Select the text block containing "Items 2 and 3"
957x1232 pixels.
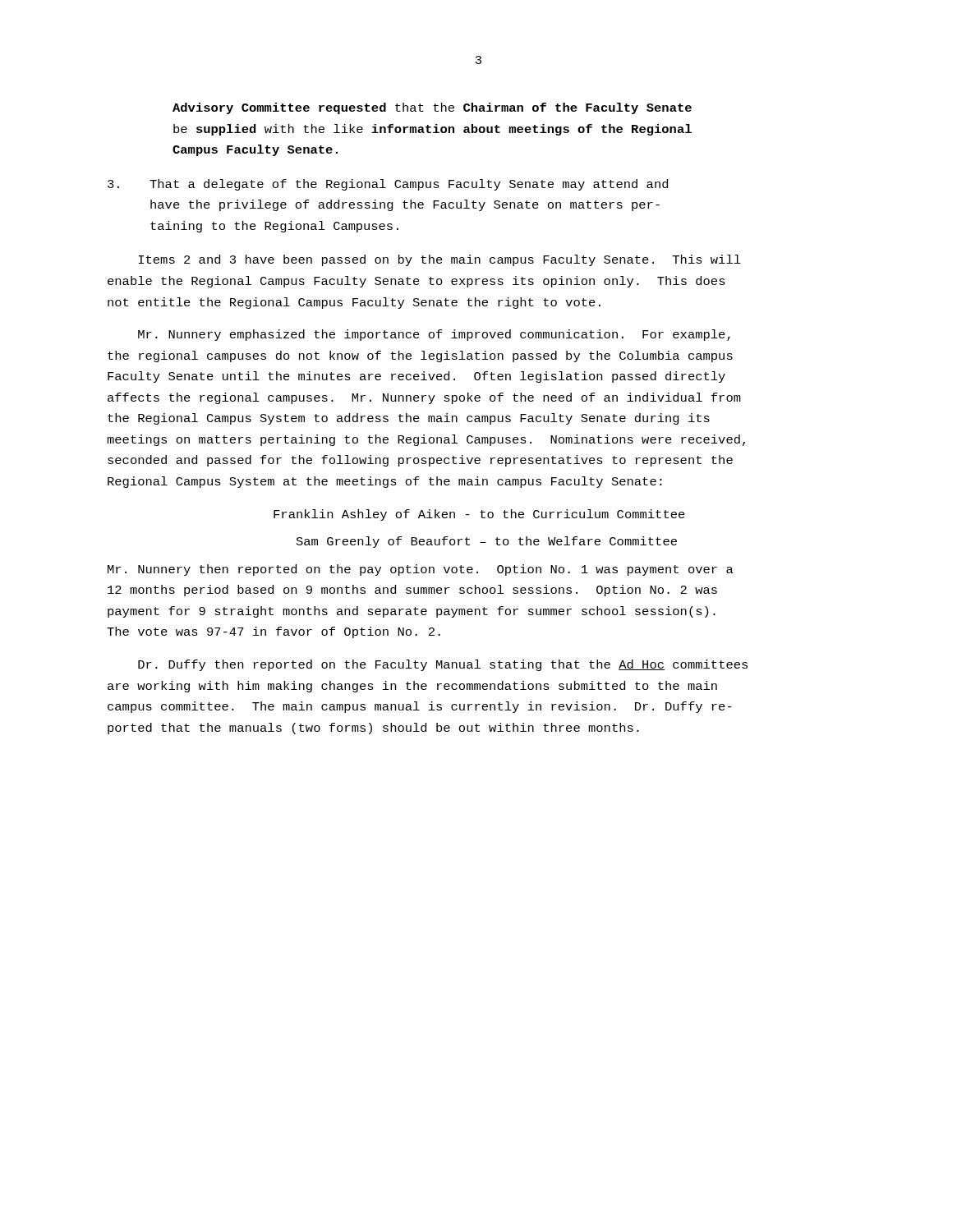(424, 282)
